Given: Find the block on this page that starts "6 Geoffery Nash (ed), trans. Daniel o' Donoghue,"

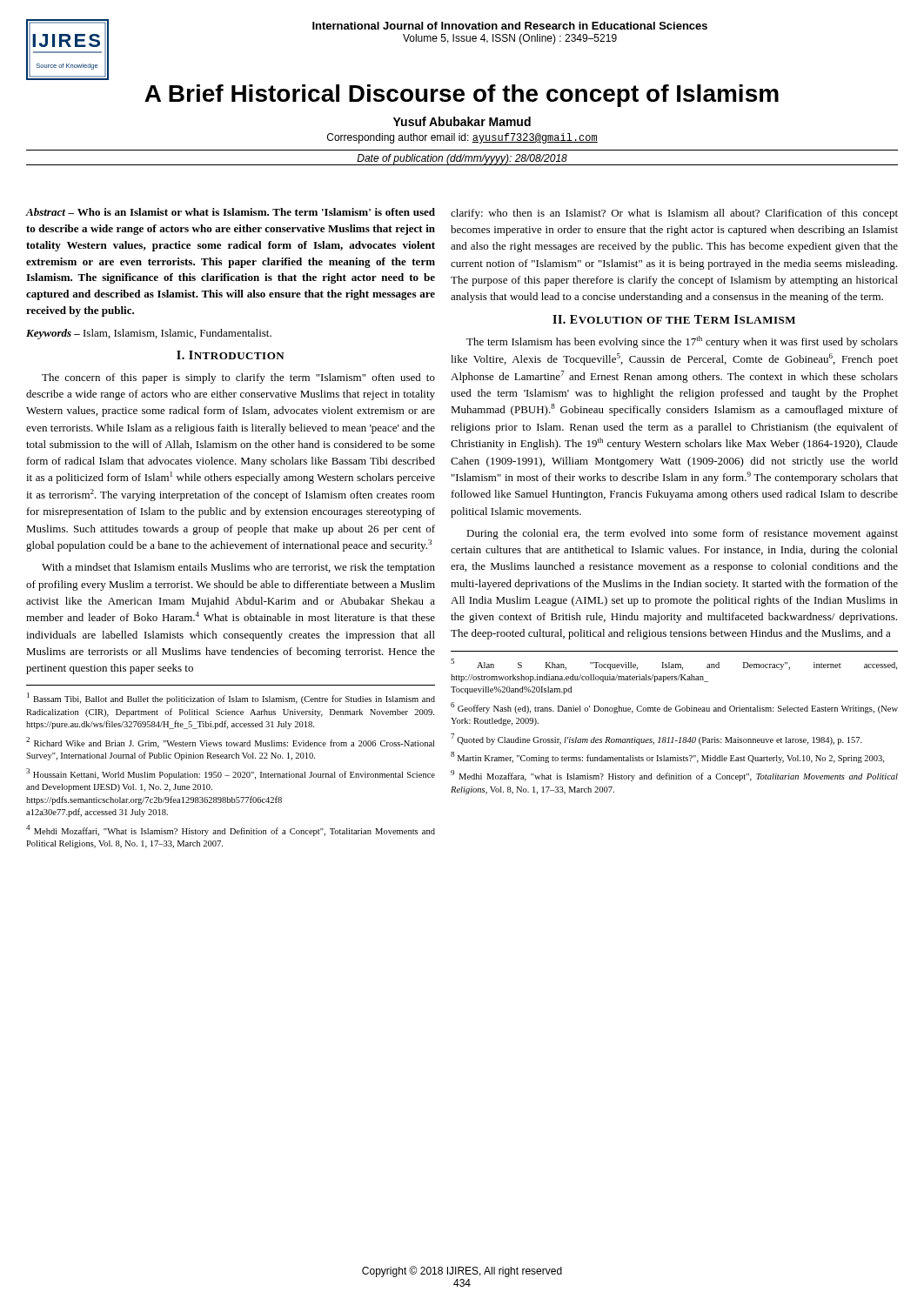Looking at the screenshot, I should [x=674, y=713].
